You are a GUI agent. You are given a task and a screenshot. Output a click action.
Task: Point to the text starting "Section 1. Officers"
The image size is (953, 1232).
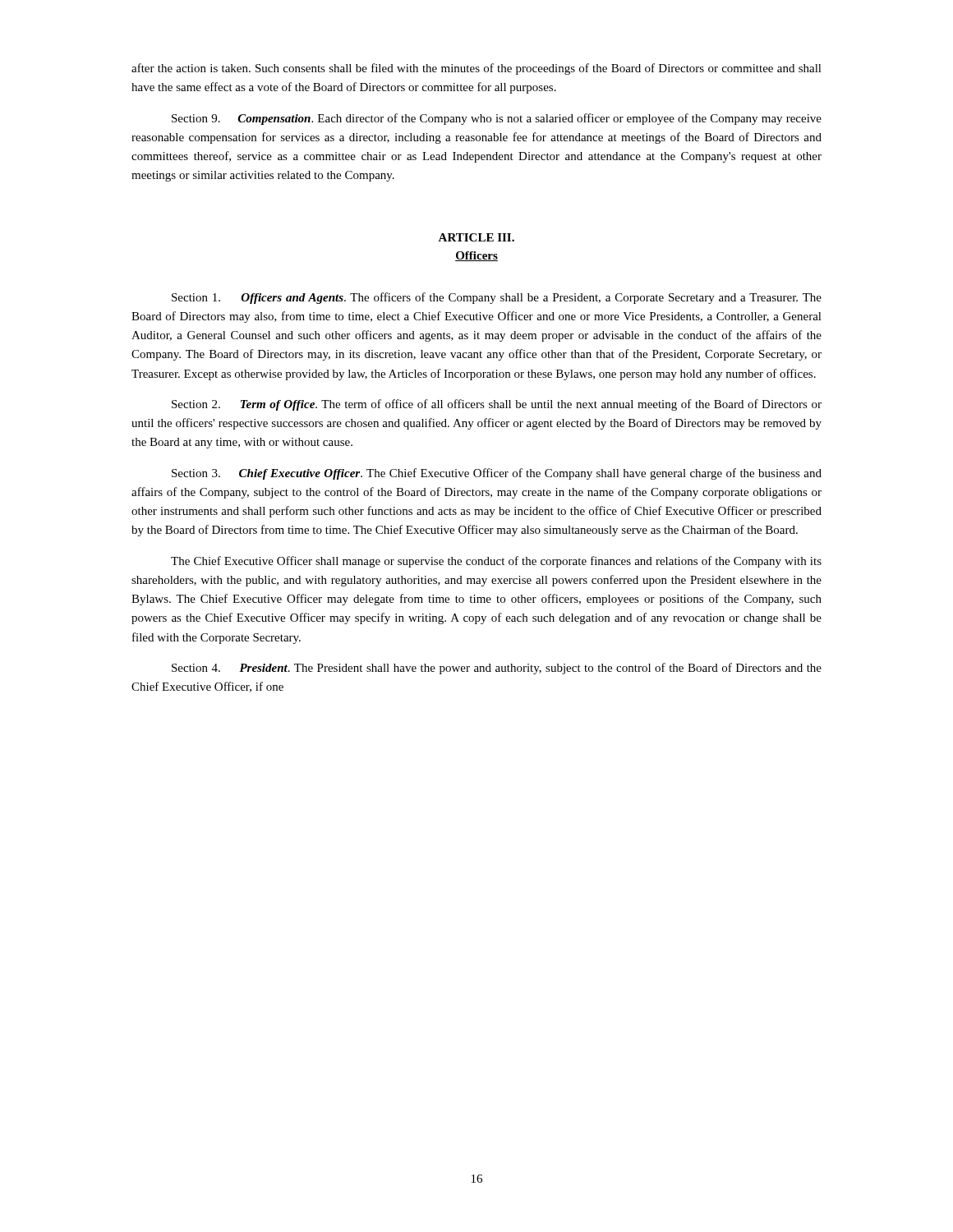point(476,335)
